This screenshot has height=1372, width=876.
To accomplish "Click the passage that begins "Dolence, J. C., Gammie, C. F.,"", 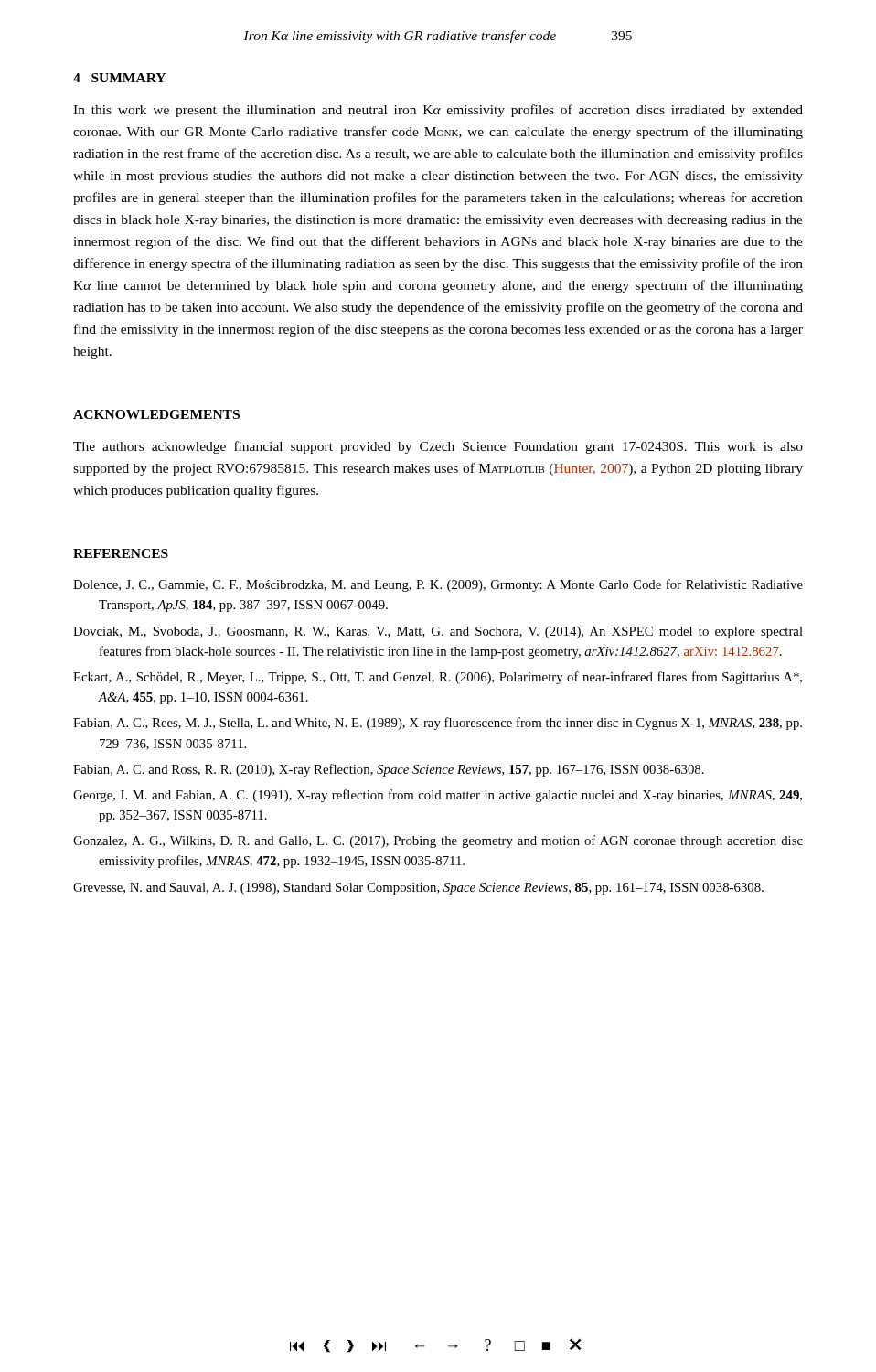I will coord(438,595).
